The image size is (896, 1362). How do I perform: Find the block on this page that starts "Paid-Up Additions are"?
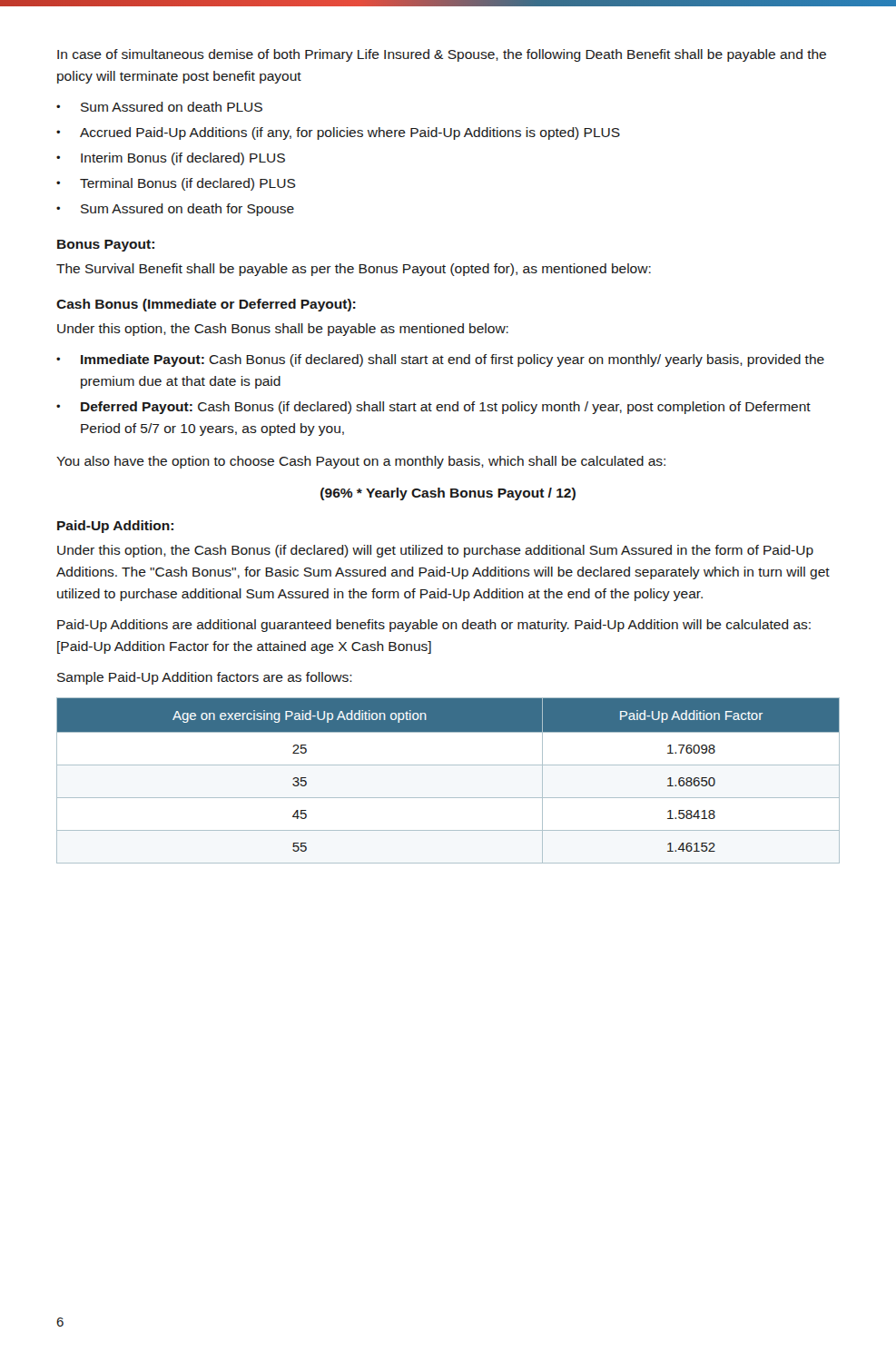(x=434, y=635)
